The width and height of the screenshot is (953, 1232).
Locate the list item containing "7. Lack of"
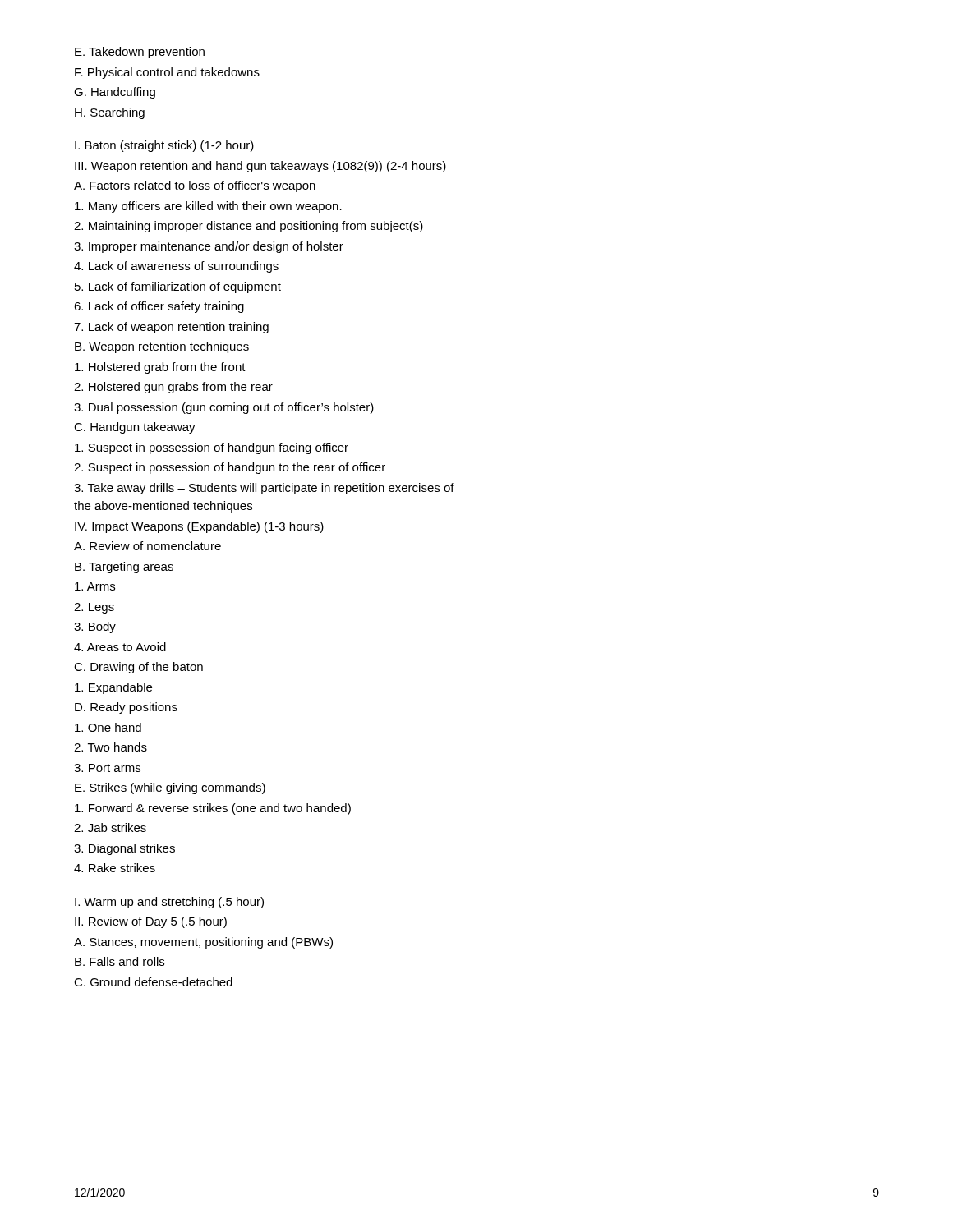coord(172,326)
